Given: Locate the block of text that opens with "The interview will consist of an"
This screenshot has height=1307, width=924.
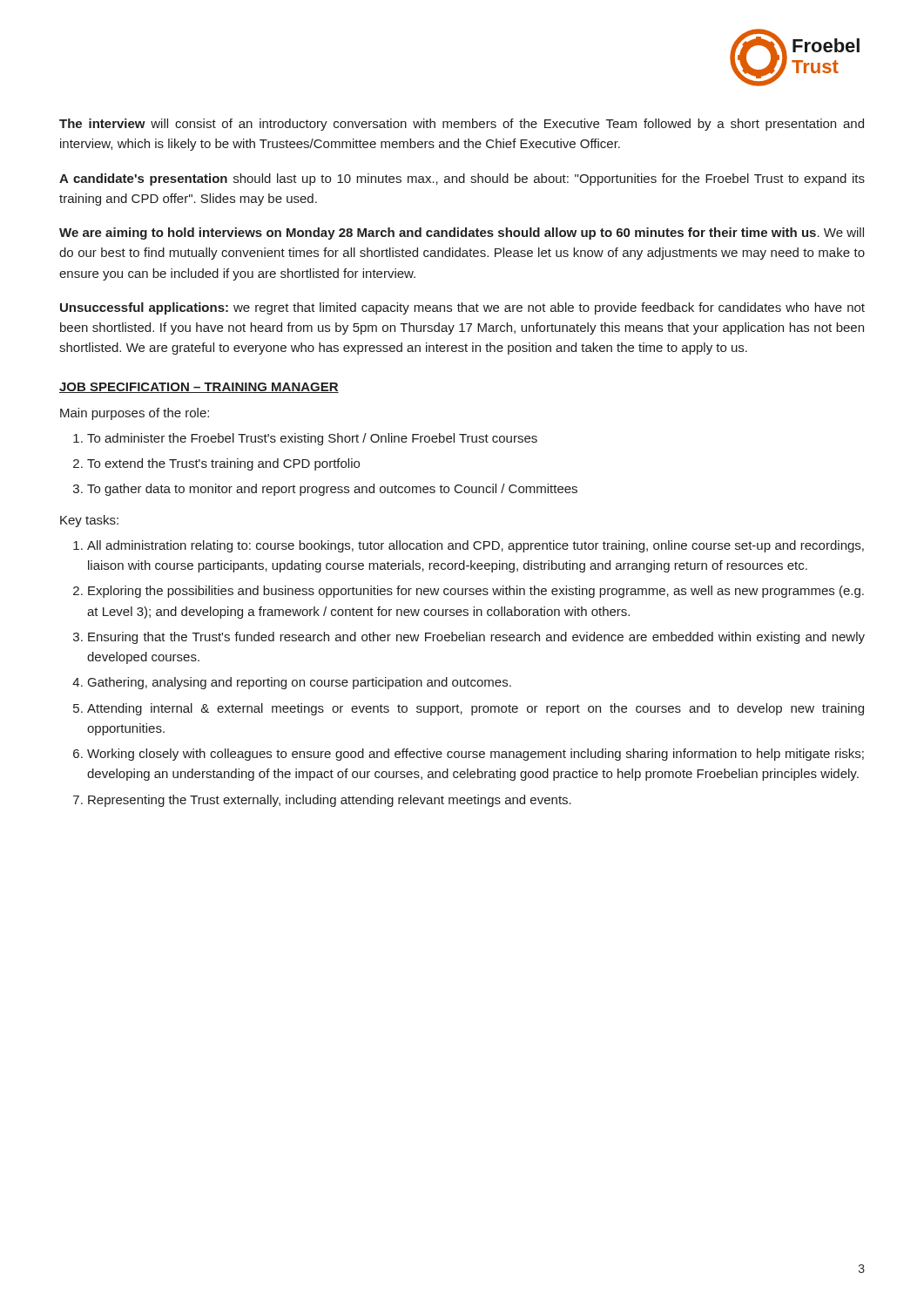Looking at the screenshot, I should point(462,133).
